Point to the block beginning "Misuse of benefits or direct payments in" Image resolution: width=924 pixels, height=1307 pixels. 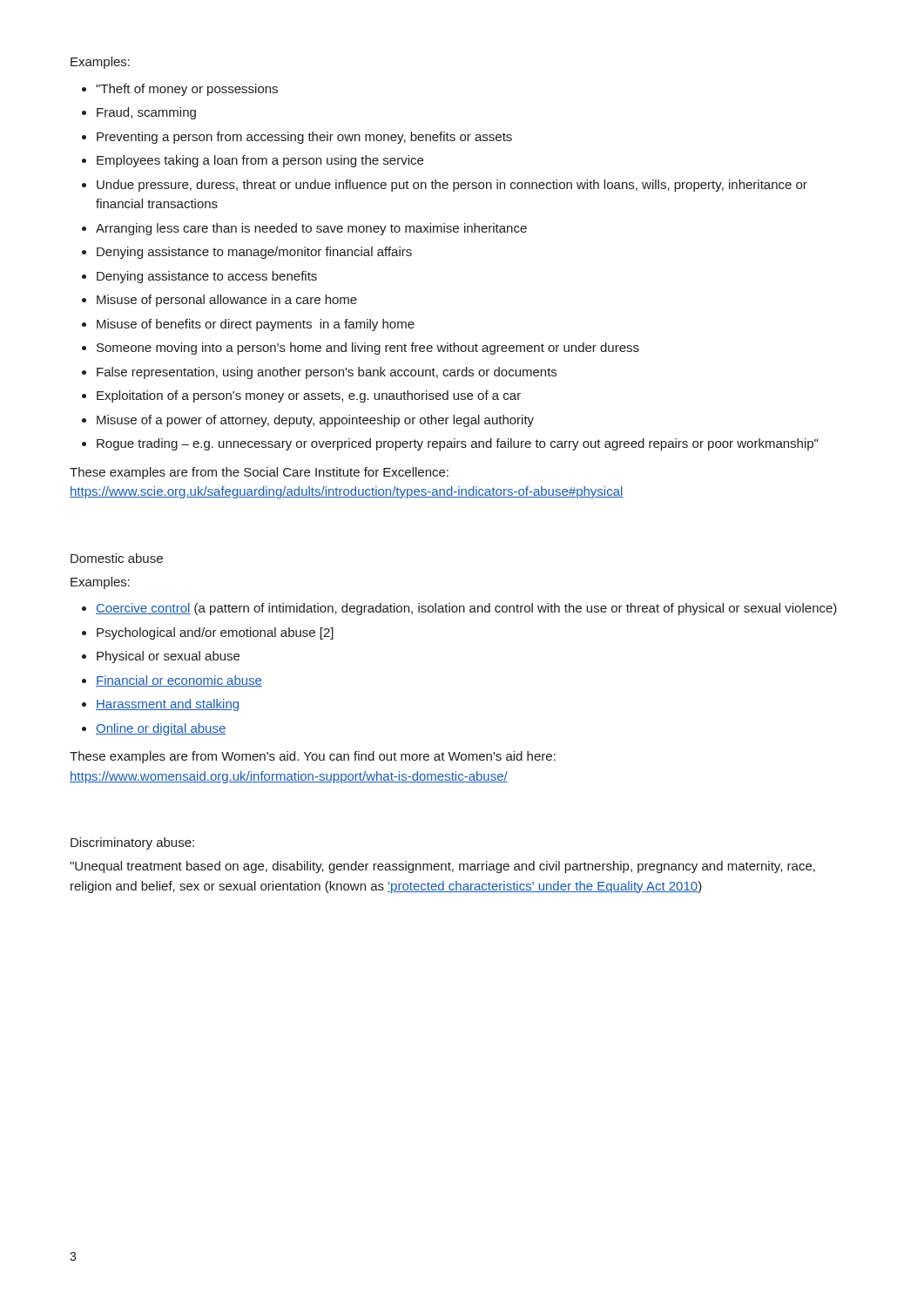(x=255, y=323)
